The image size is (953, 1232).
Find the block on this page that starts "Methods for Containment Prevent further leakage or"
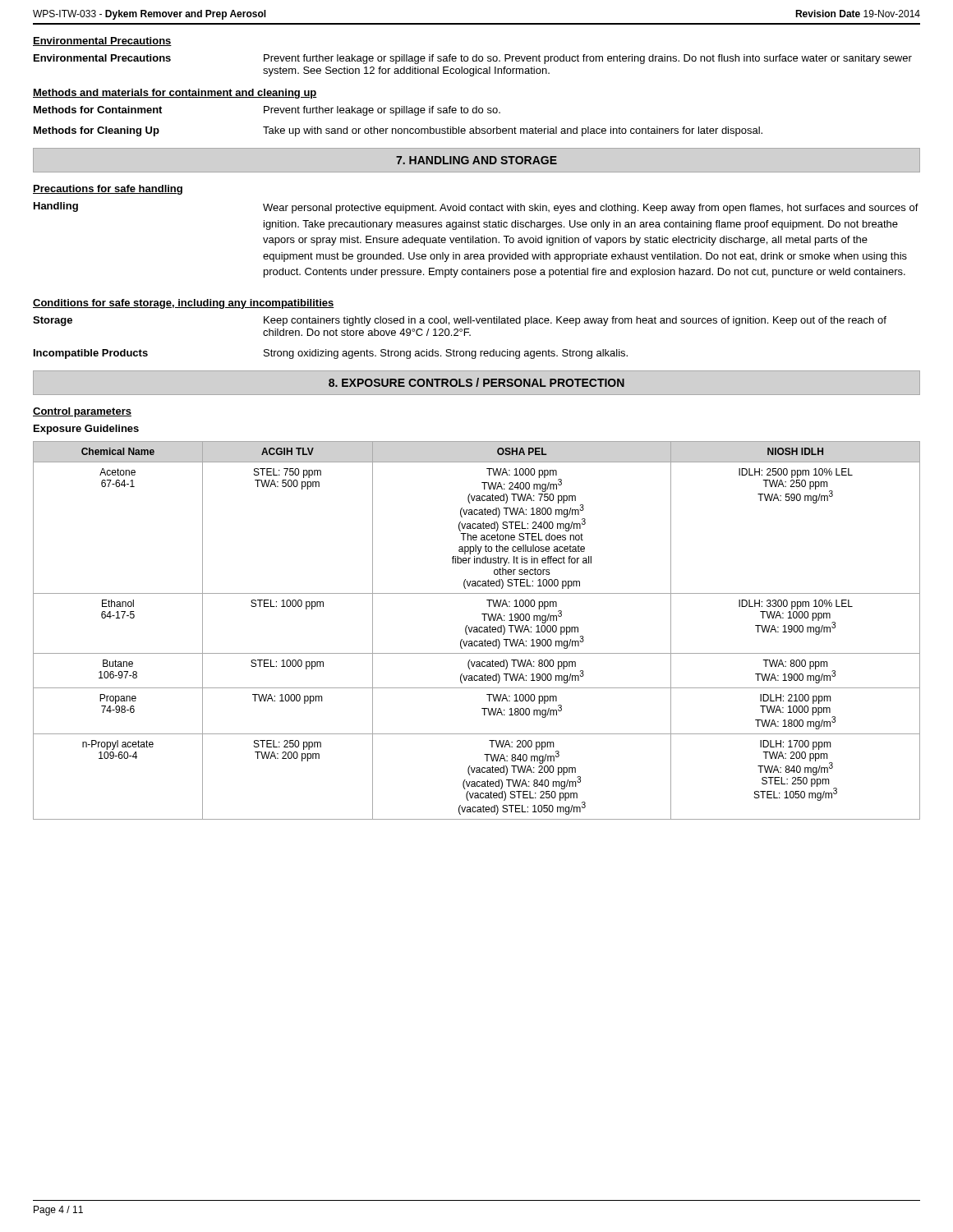coord(476,110)
